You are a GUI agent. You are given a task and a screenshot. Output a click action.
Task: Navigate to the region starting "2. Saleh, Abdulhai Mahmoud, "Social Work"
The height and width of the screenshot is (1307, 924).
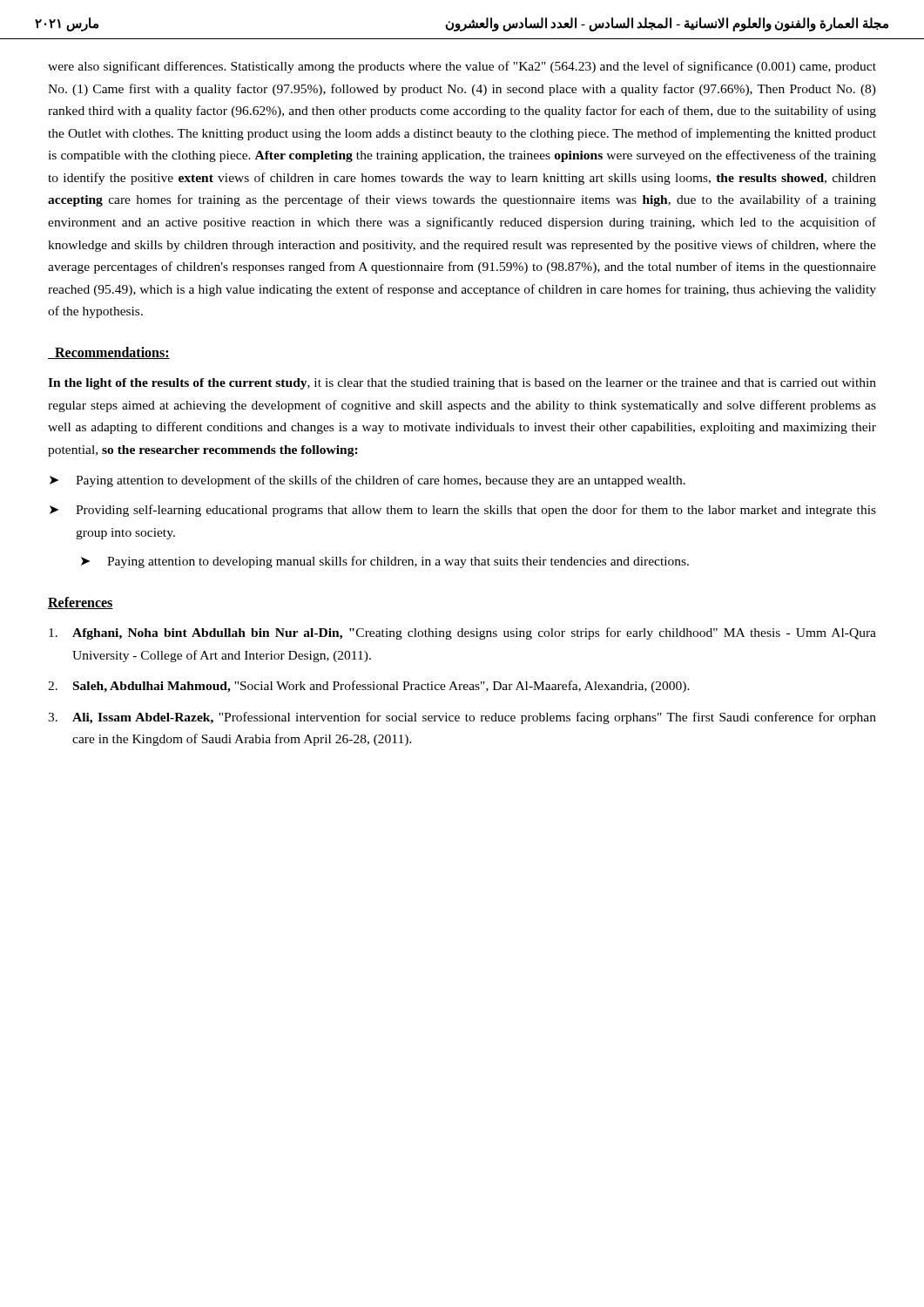tap(462, 686)
